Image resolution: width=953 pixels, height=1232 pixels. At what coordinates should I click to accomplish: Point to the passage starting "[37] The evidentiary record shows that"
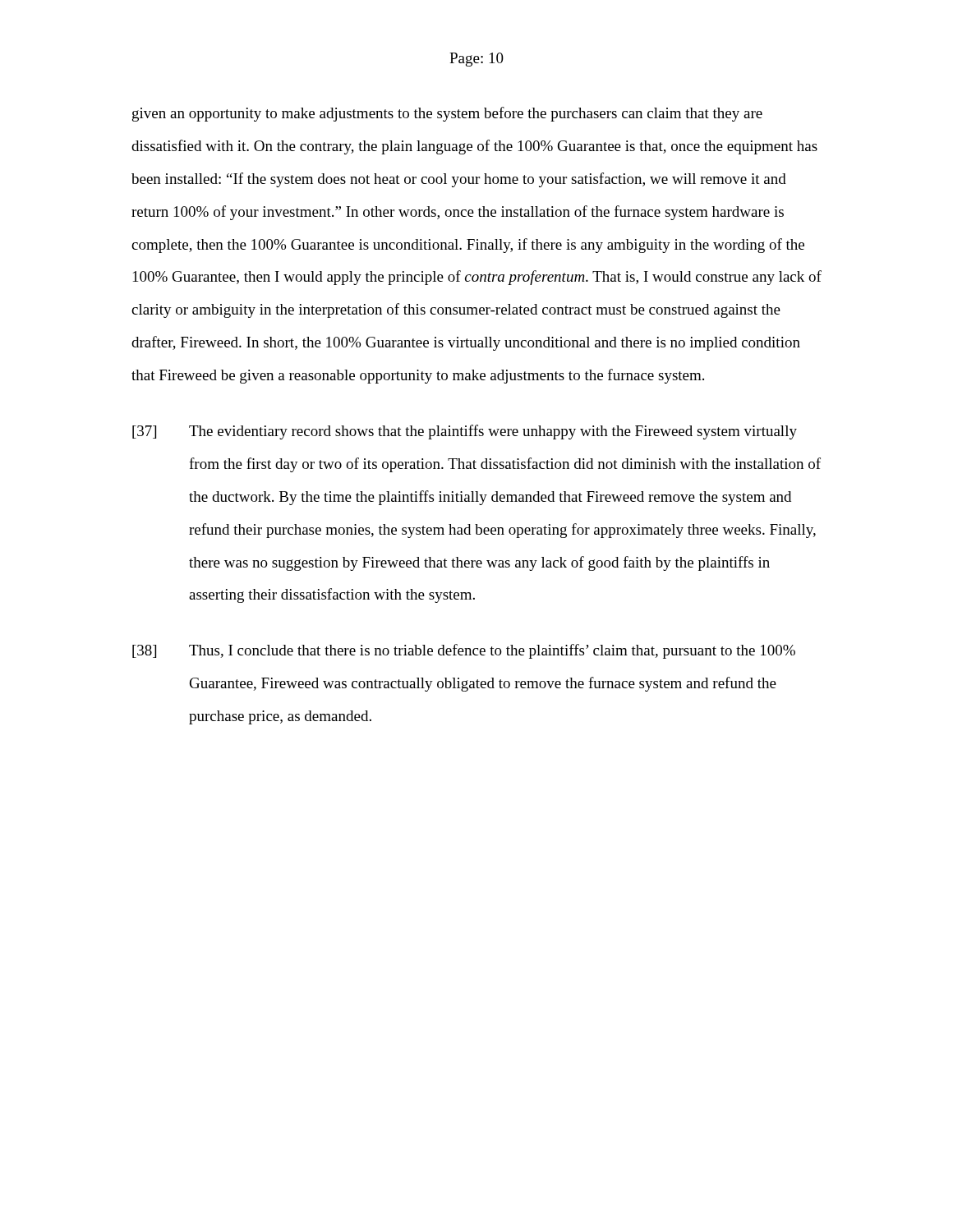[476, 513]
